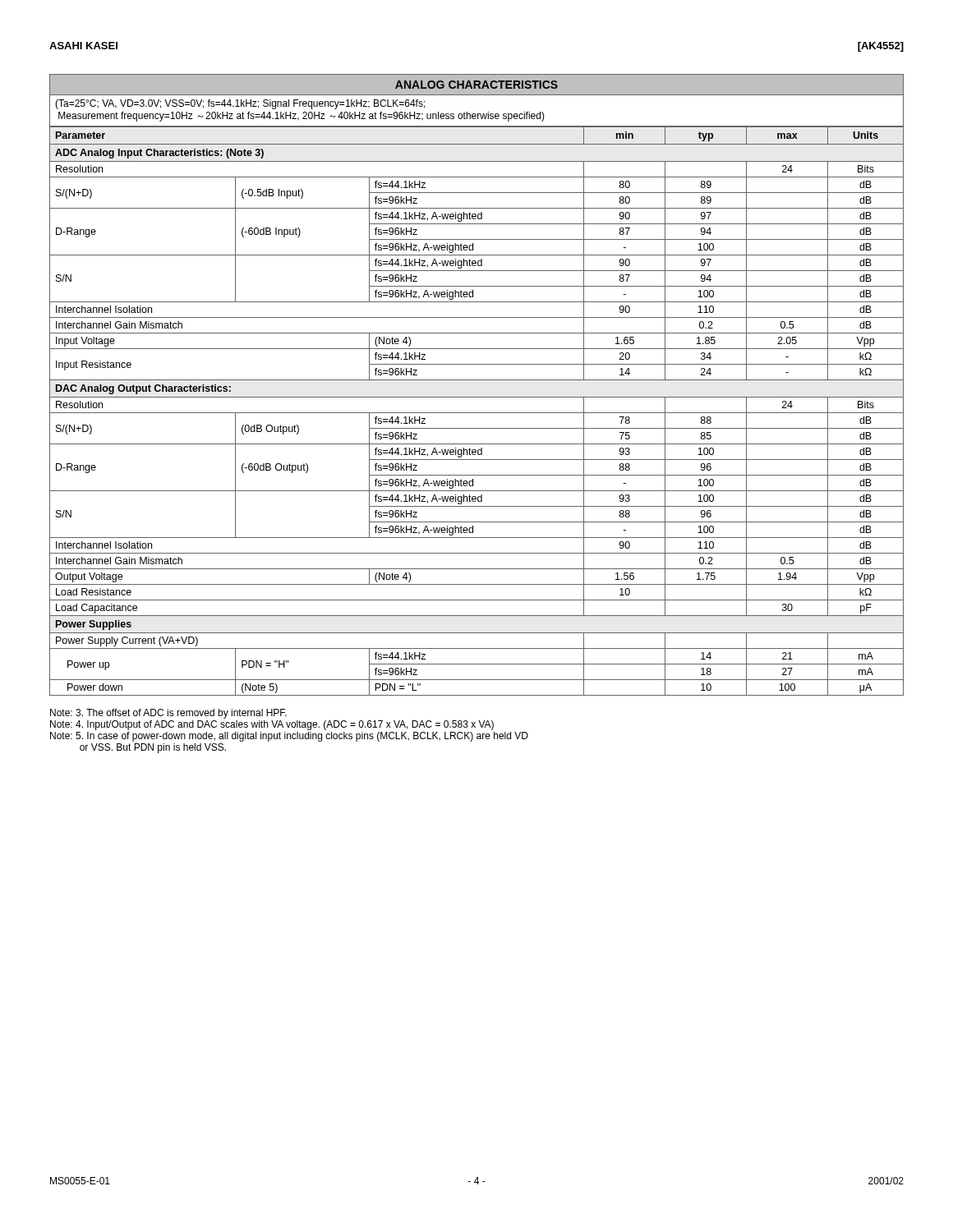Find the table that mentions "fs=96kHz, A-weighted"
Image resolution: width=953 pixels, height=1232 pixels.
pos(476,411)
